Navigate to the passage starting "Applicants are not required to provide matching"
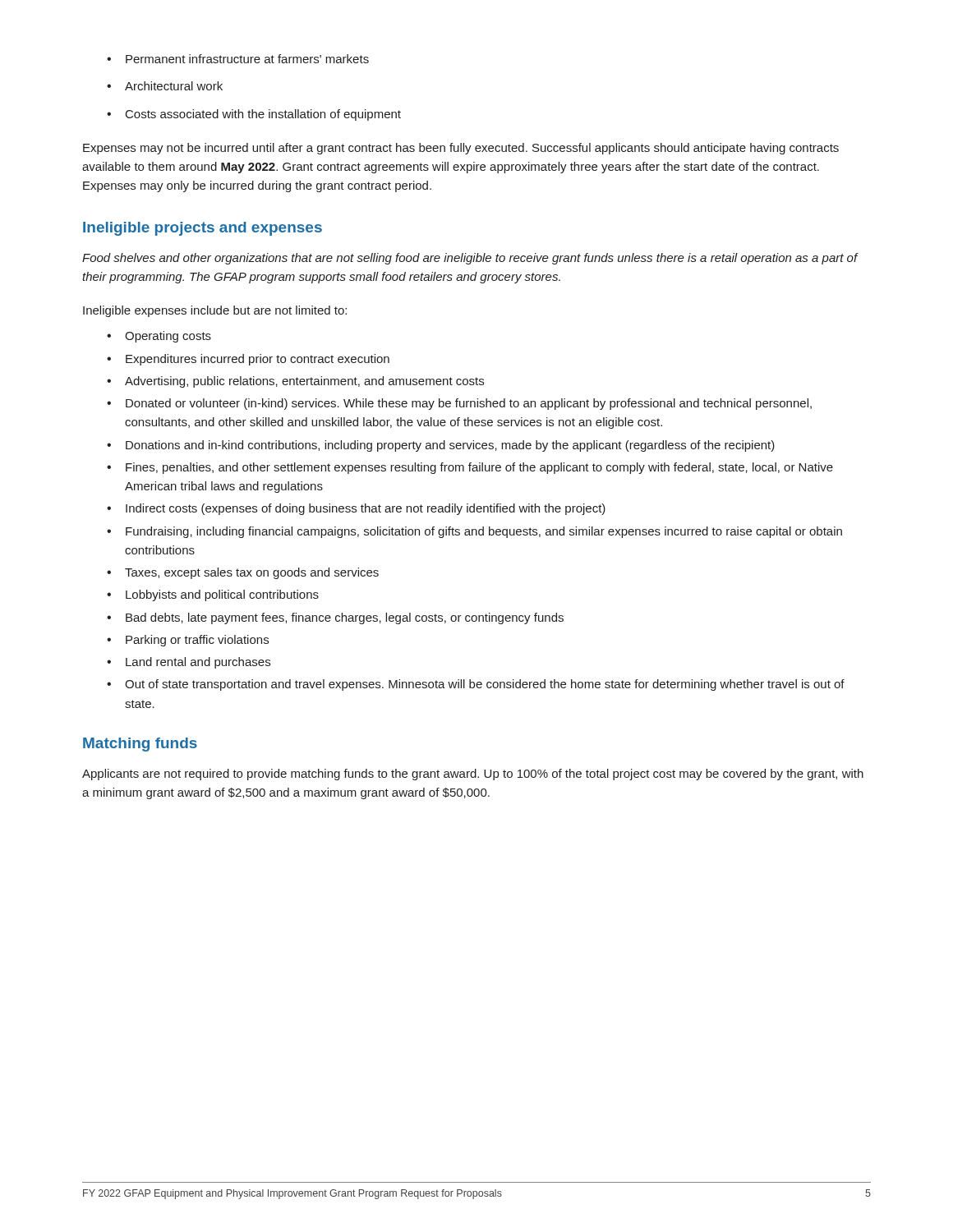Screen dimensions: 1232x953 [x=473, y=783]
